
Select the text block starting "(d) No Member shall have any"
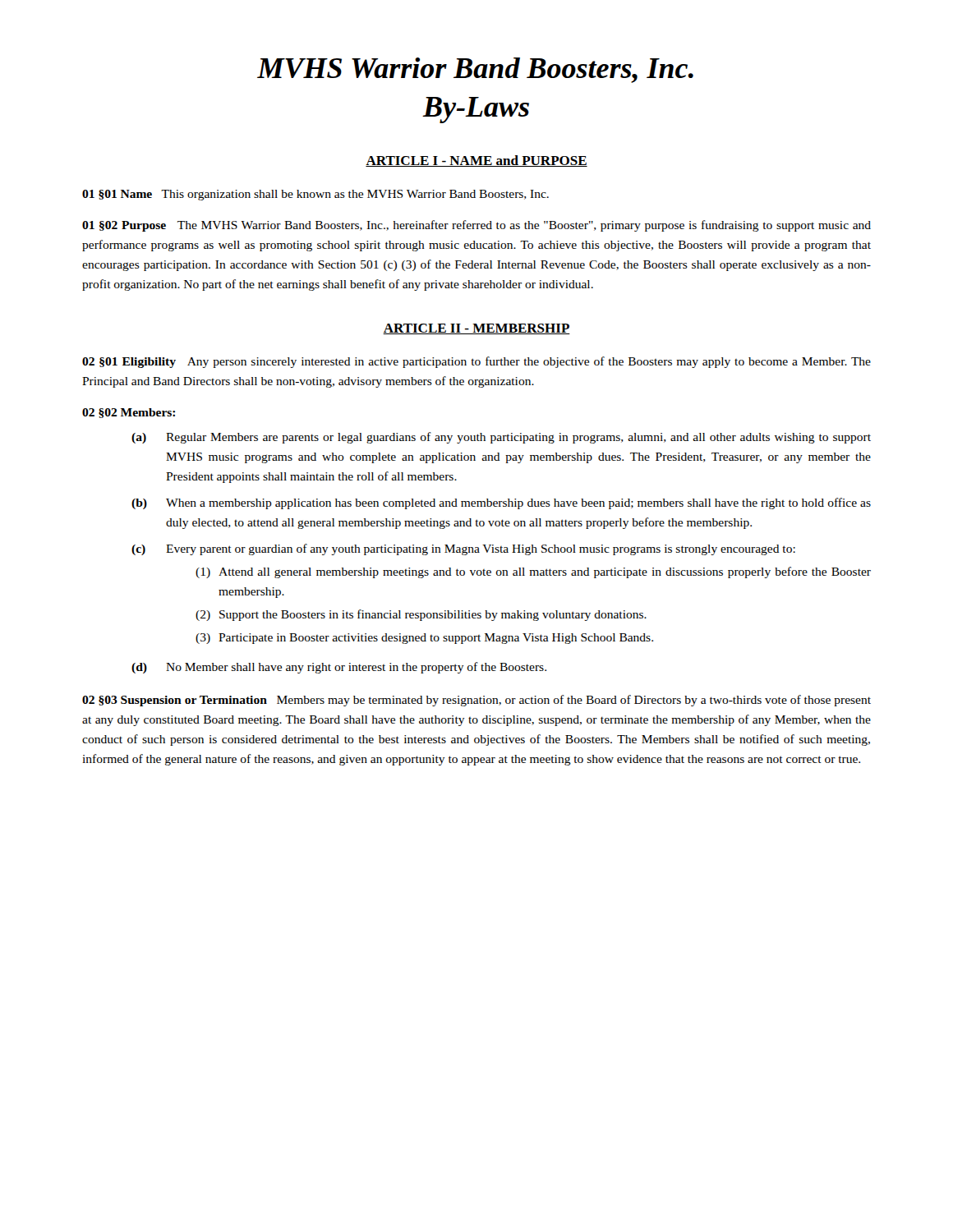pyautogui.click(x=501, y=667)
